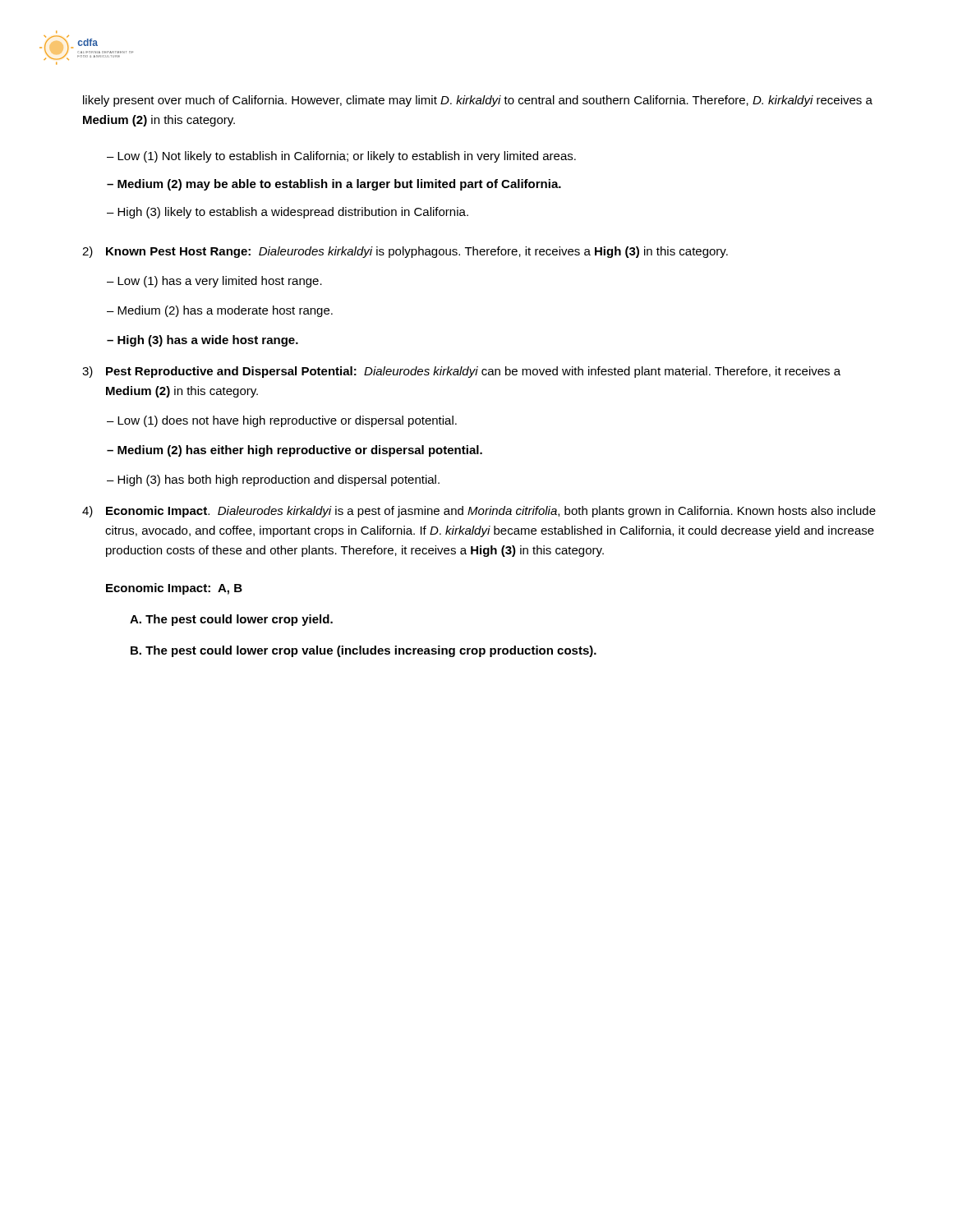The image size is (953, 1232).
Task: Select the list item containing "– Medium (2) may be"
Action: pos(334,184)
